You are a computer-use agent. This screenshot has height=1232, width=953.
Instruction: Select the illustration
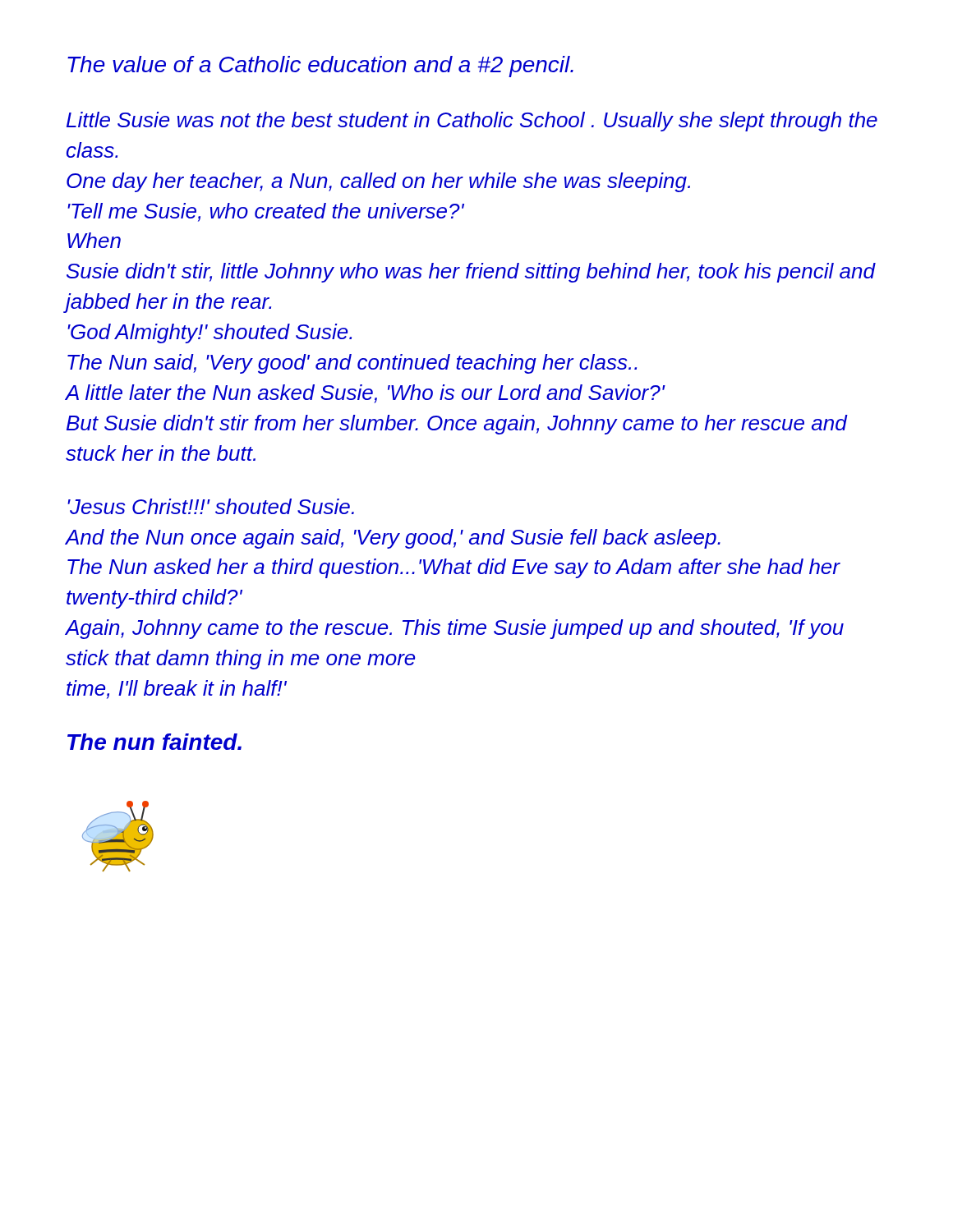pyautogui.click(x=476, y=829)
